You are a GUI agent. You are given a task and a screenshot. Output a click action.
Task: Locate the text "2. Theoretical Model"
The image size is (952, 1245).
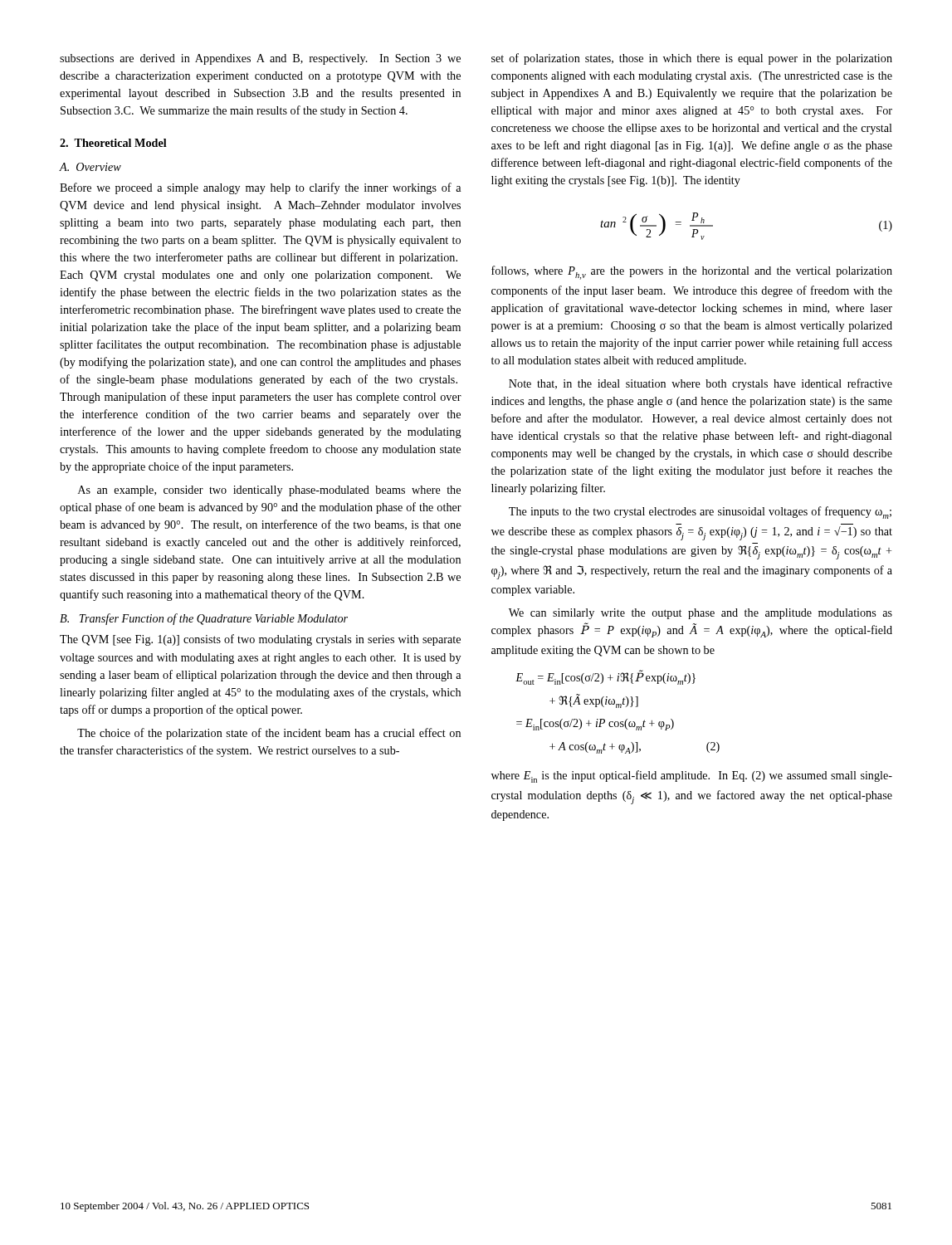tap(113, 143)
